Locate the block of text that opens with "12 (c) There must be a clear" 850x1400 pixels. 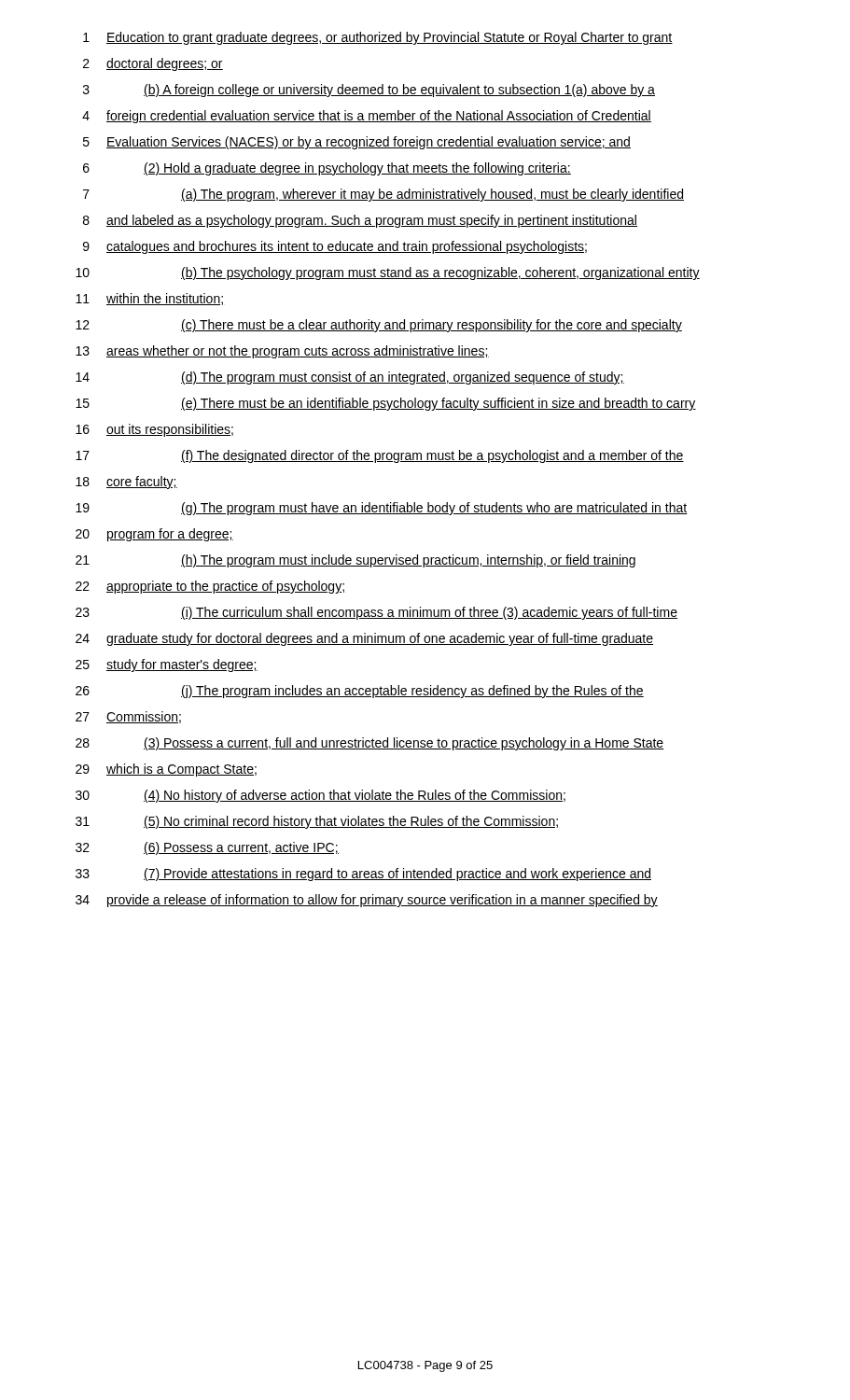[425, 325]
